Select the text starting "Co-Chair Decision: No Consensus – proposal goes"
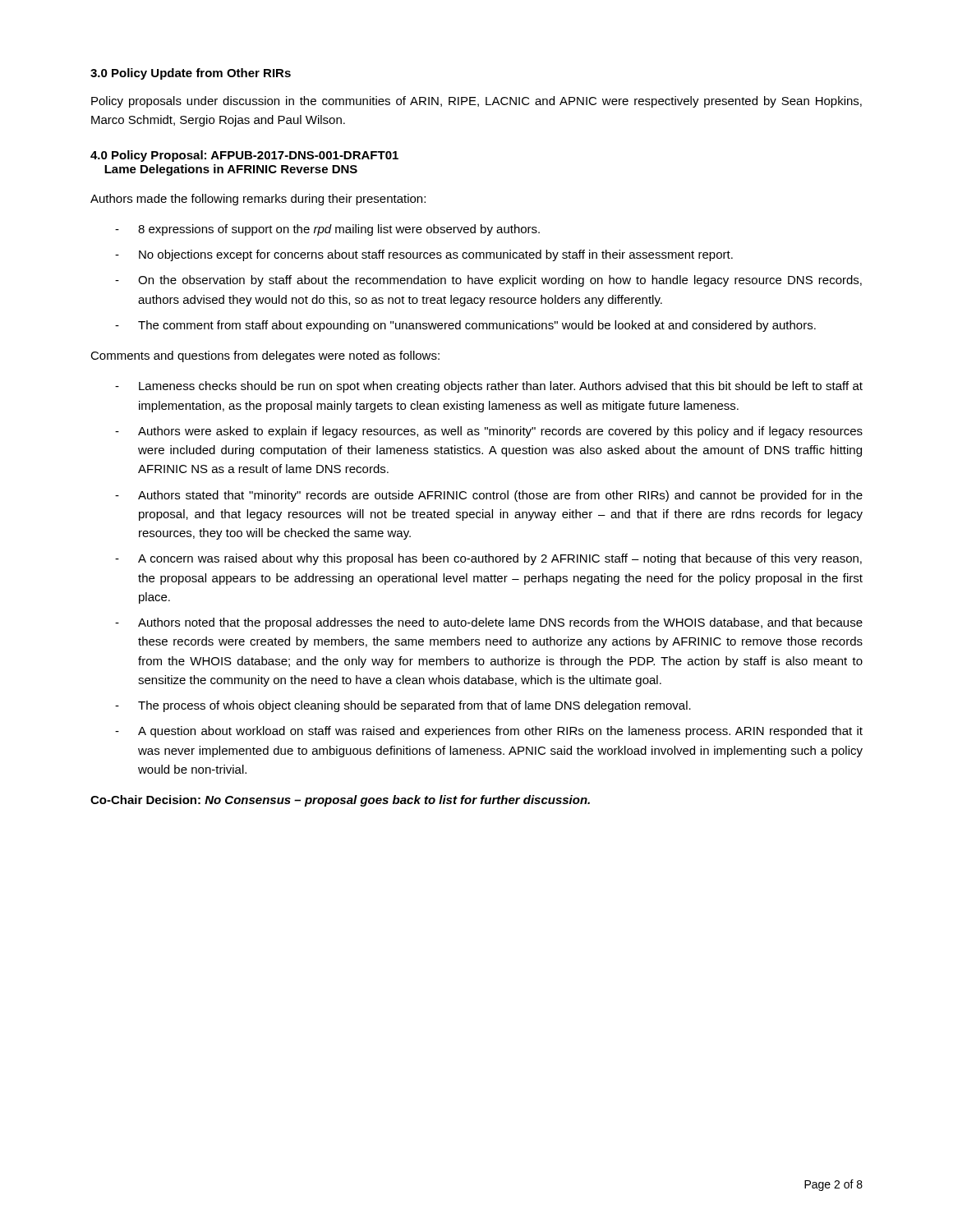Viewport: 953px width, 1232px height. click(x=341, y=800)
